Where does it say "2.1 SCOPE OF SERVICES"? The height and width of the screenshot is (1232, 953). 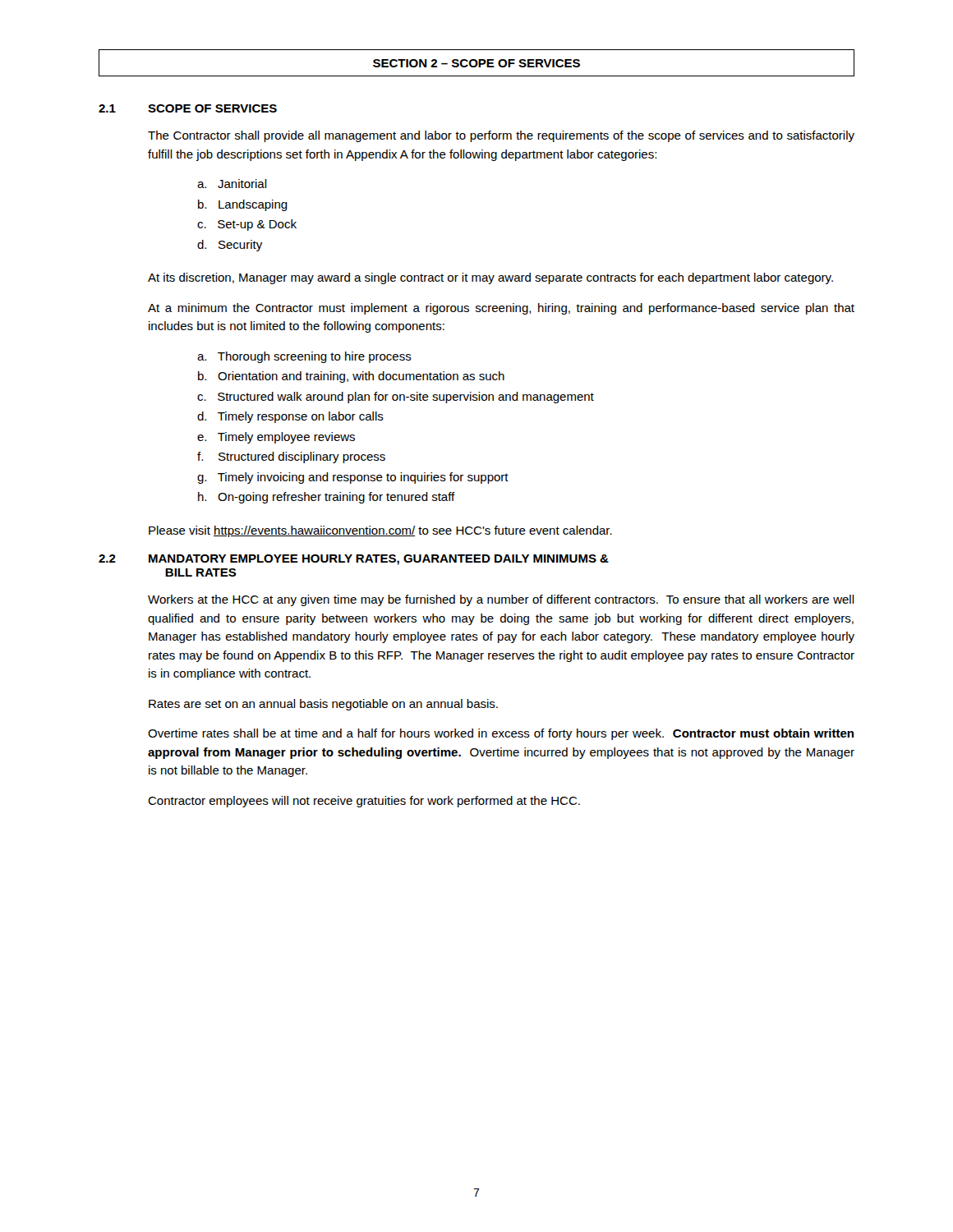(188, 108)
